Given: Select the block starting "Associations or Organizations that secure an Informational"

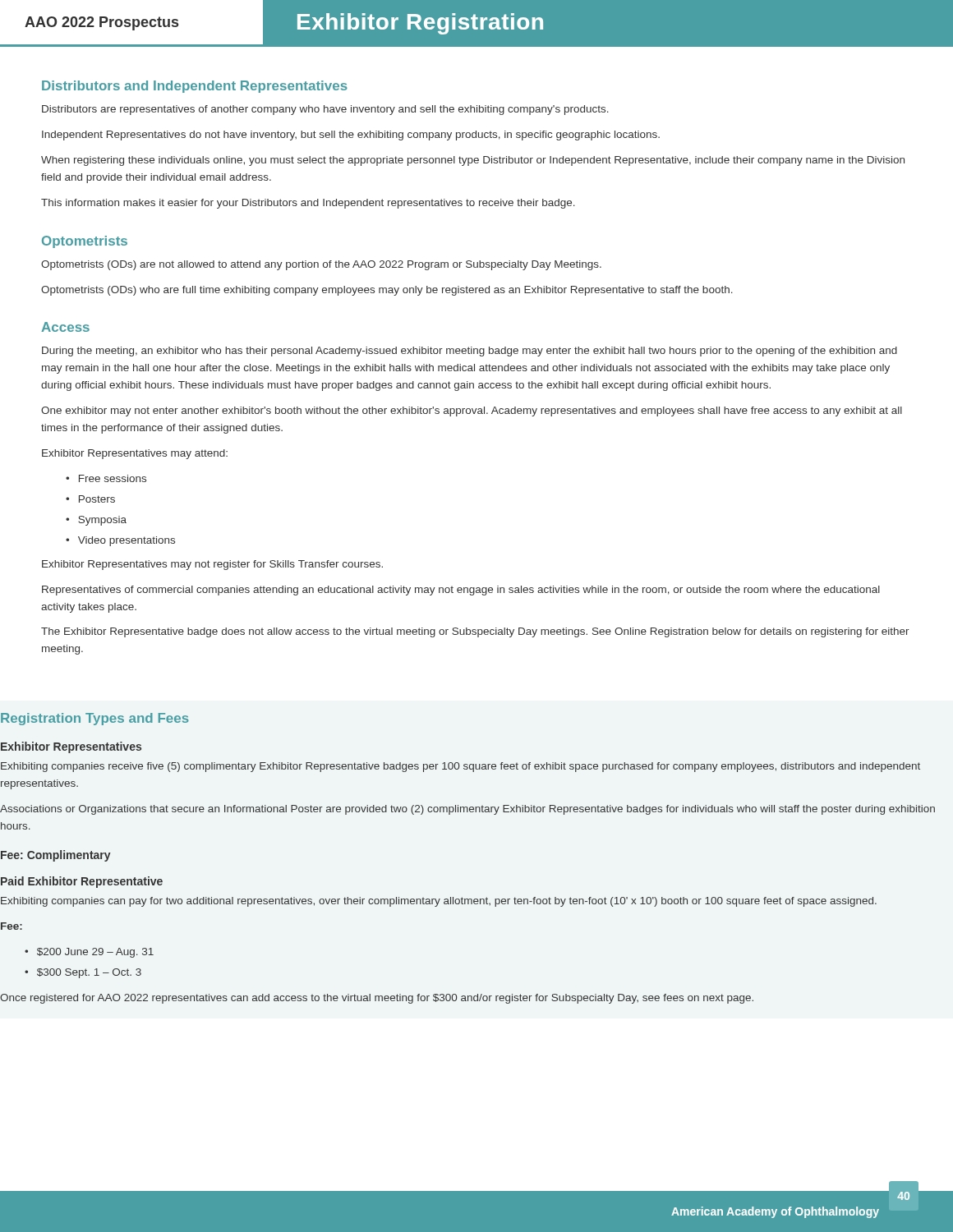Looking at the screenshot, I should click(x=468, y=817).
